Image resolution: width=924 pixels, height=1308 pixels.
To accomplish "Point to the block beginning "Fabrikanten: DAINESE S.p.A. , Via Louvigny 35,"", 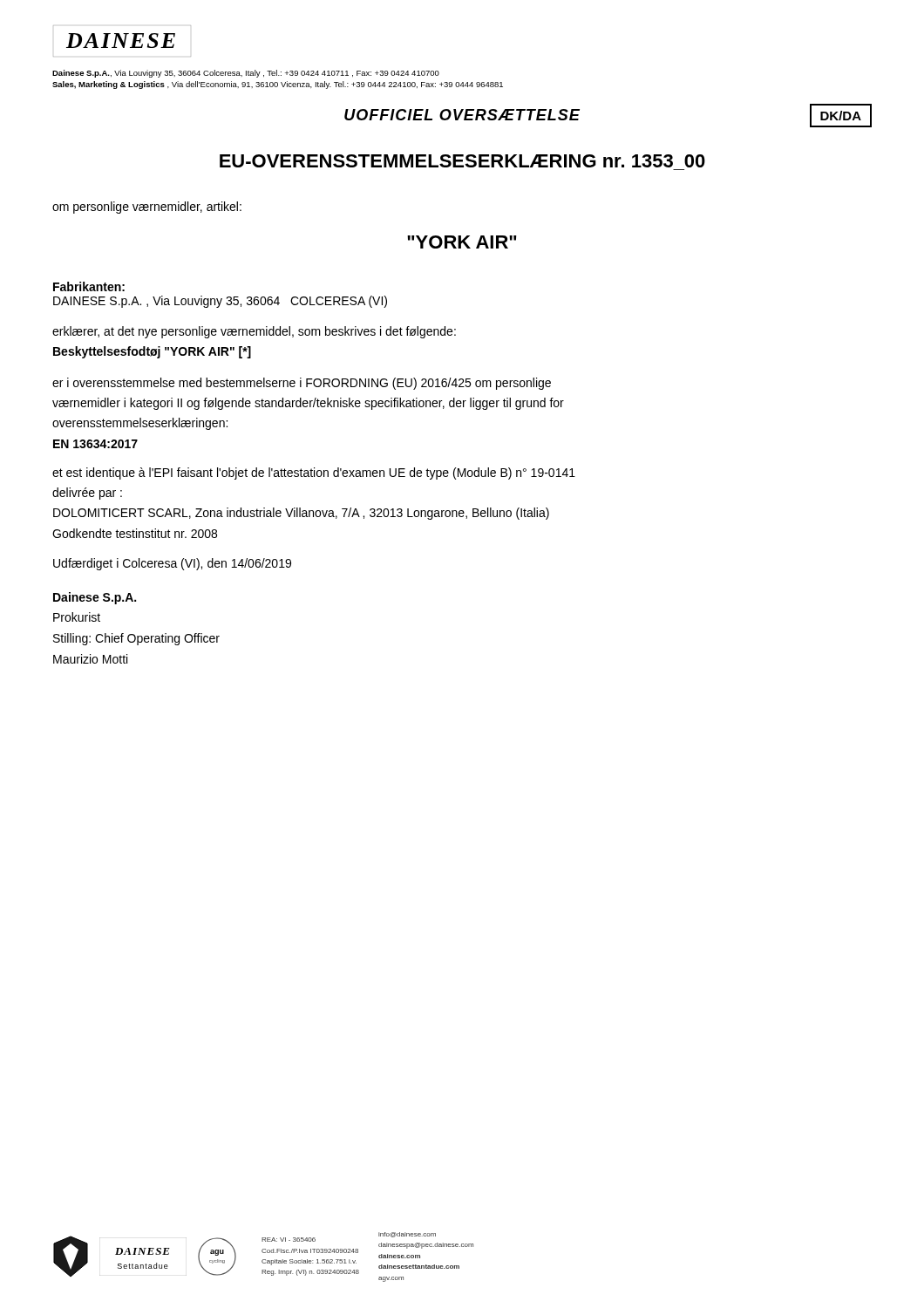I will [x=220, y=294].
